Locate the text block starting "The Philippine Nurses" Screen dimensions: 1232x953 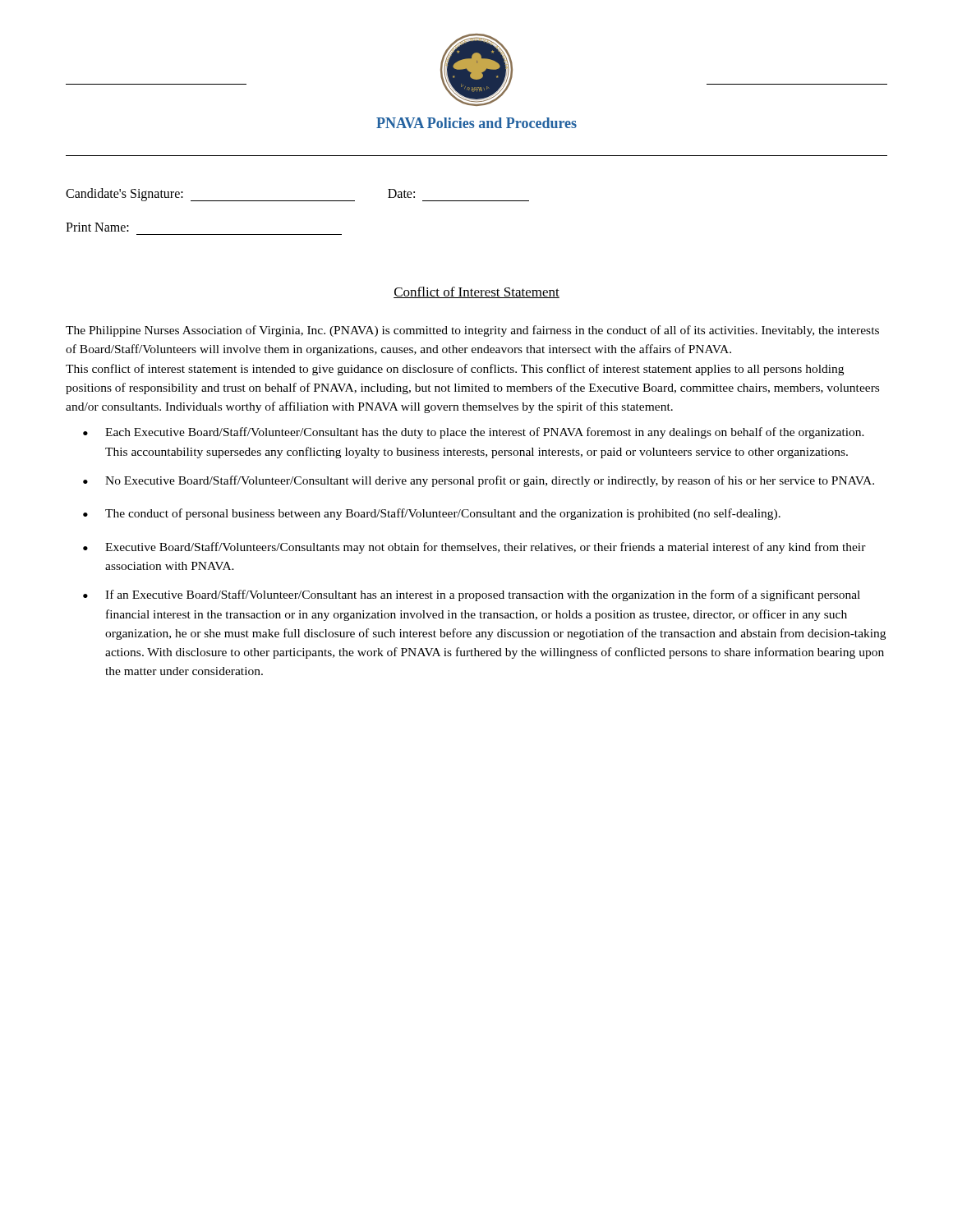point(476,368)
